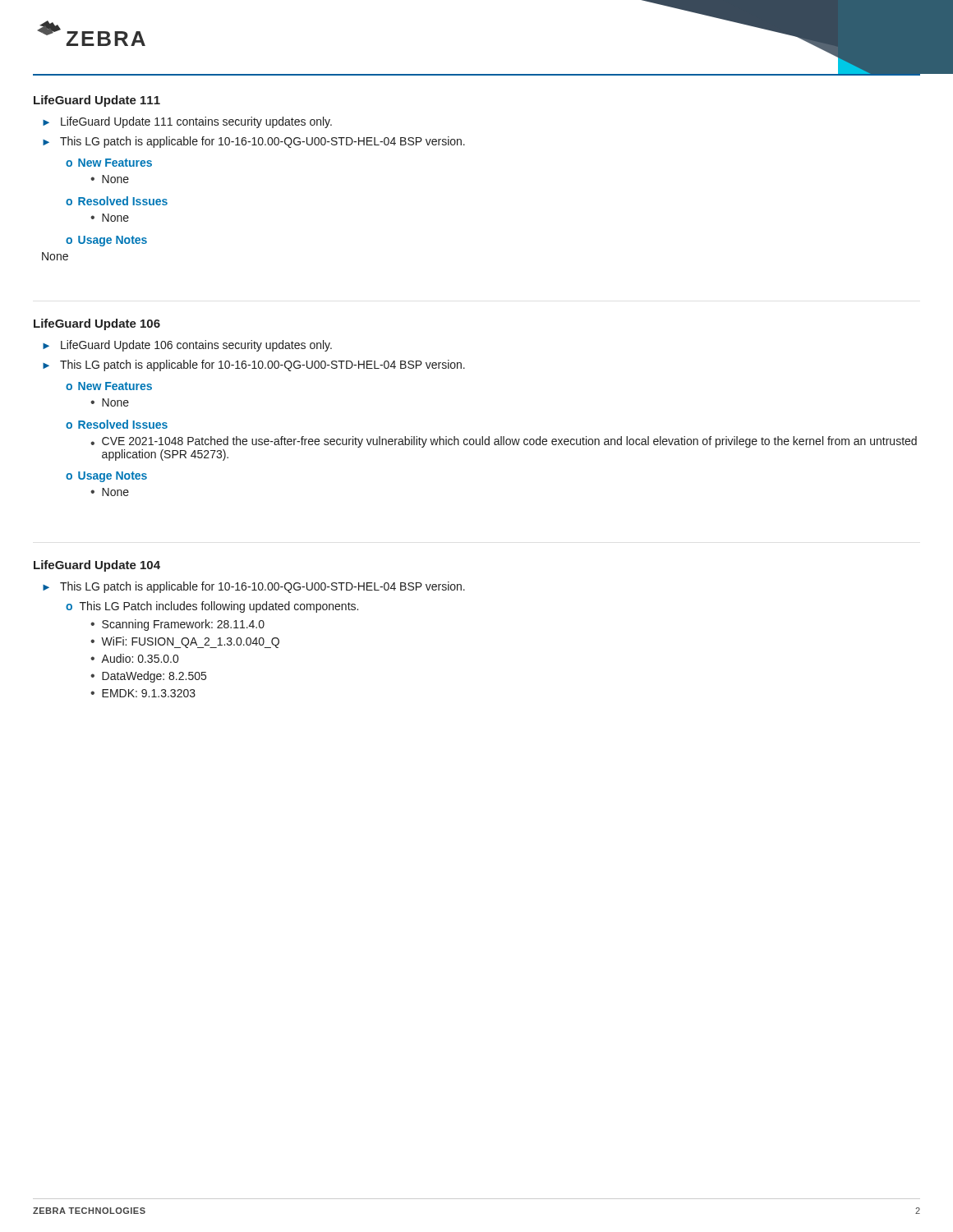Where does it say "• WiFi: FUSION_QA_2_1.3.0.040_Q"?
This screenshot has height=1232, width=953.
click(x=185, y=642)
